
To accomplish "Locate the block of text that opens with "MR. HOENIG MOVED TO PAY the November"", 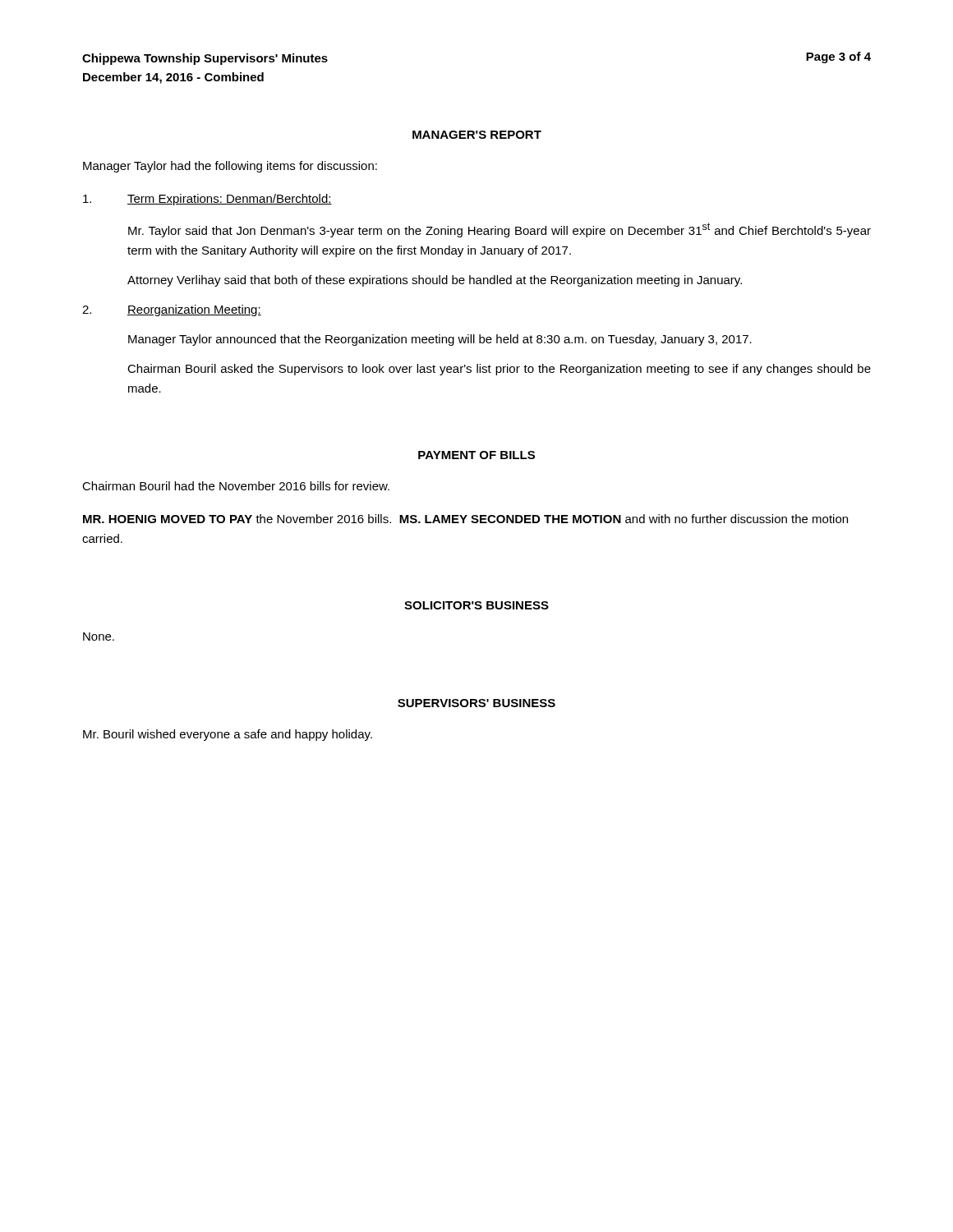I will point(465,529).
